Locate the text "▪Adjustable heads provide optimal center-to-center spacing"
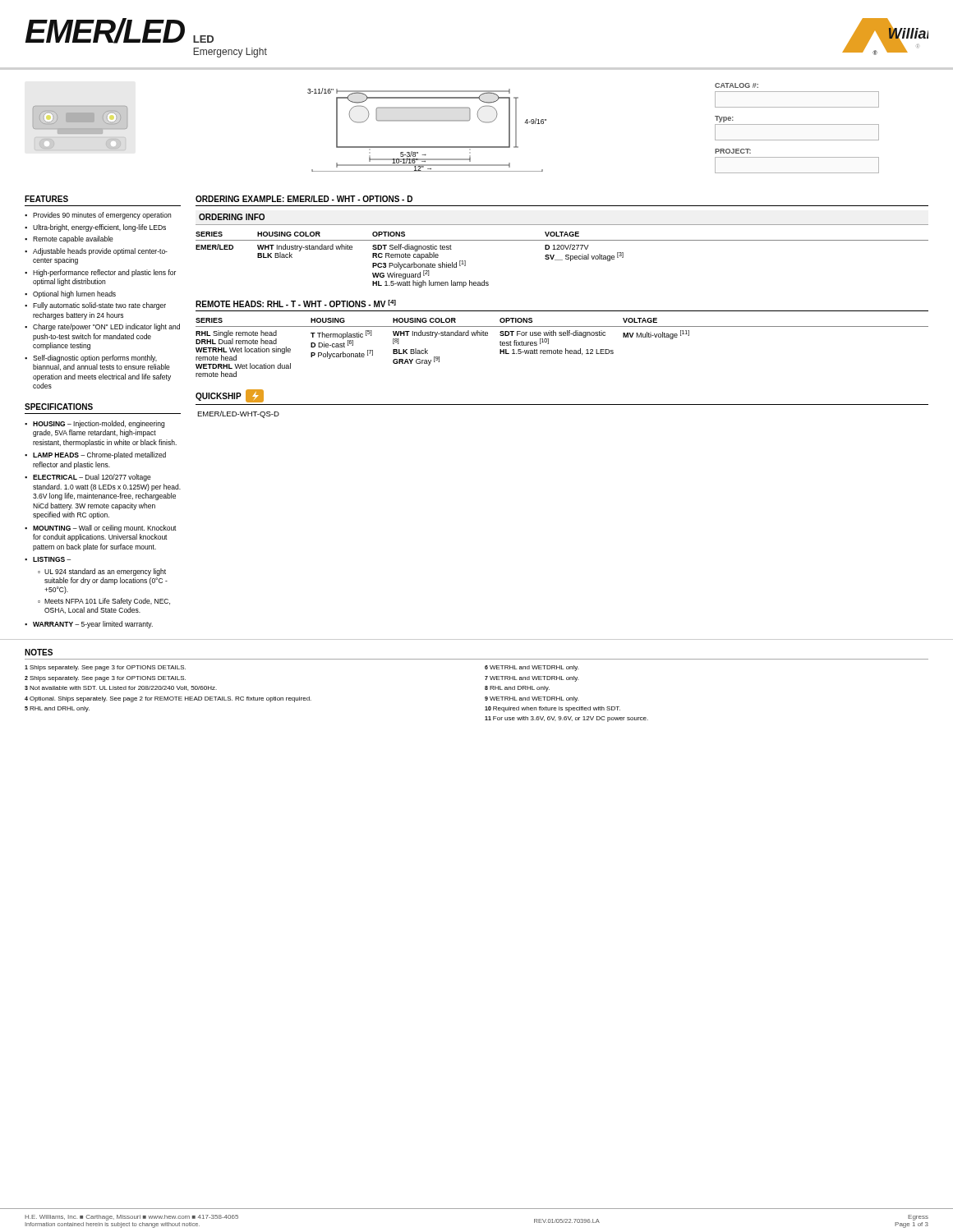The width and height of the screenshot is (953, 1232). tap(96, 256)
